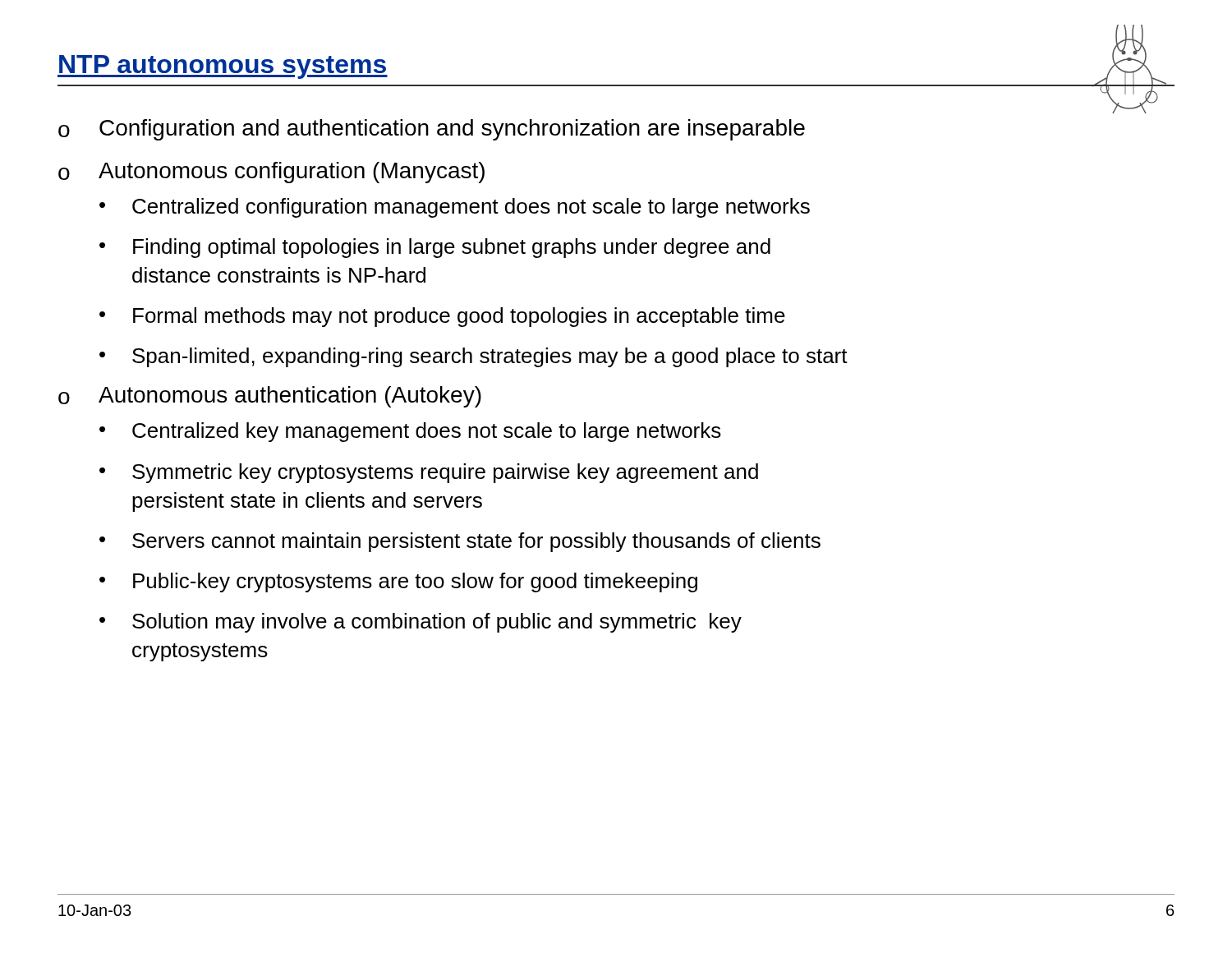This screenshot has width=1232, height=953.
Task: Navigate to the text block starting "• Symmetric key"
Action: pyautogui.click(x=429, y=486)
